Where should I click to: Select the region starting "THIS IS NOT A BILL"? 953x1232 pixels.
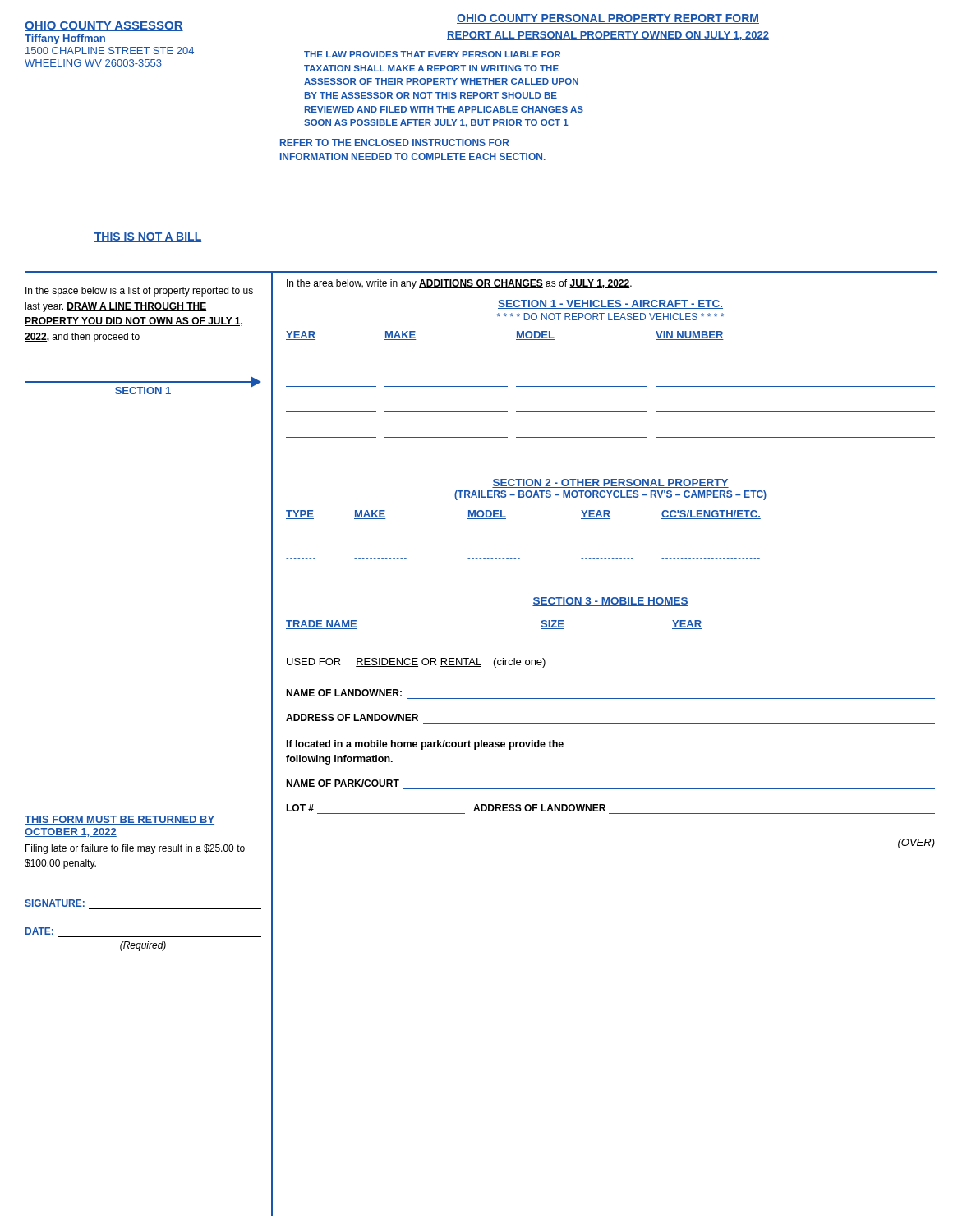148,237
